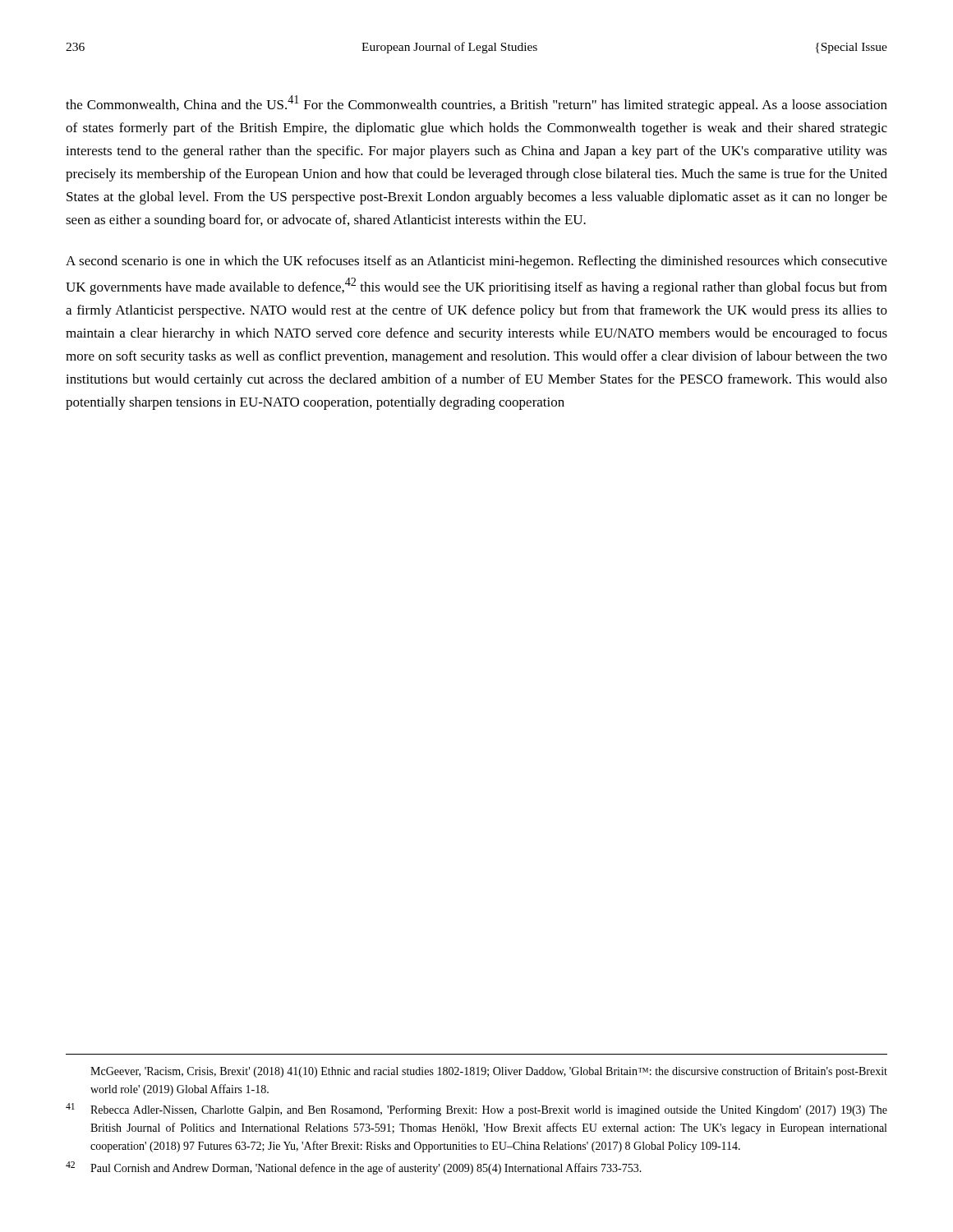953x1232 pixels.
Task: Find the text starting "42 Paul Cornish"
Action: pos(354,1169)
